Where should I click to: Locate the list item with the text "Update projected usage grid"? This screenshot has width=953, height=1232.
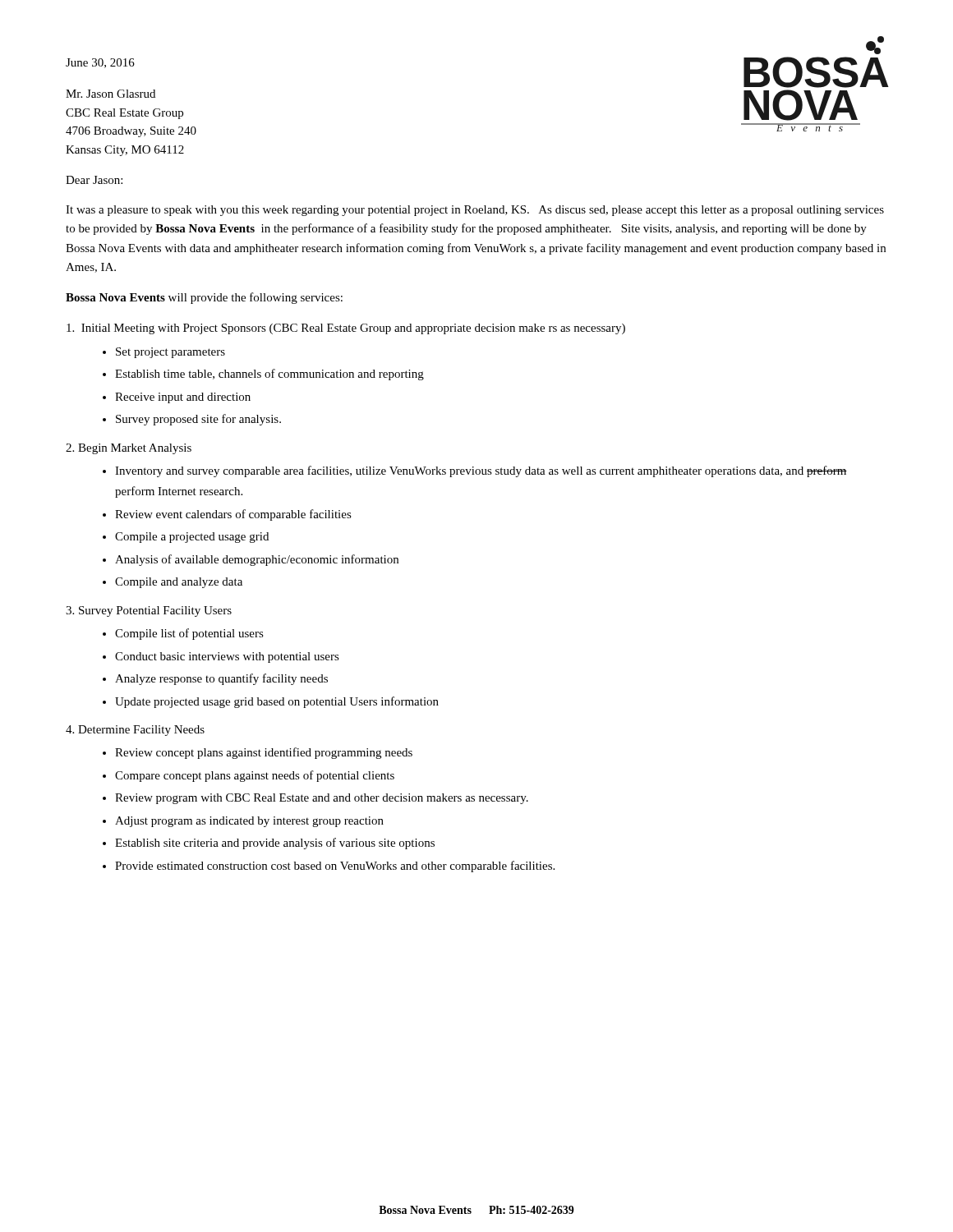(277, 701)
